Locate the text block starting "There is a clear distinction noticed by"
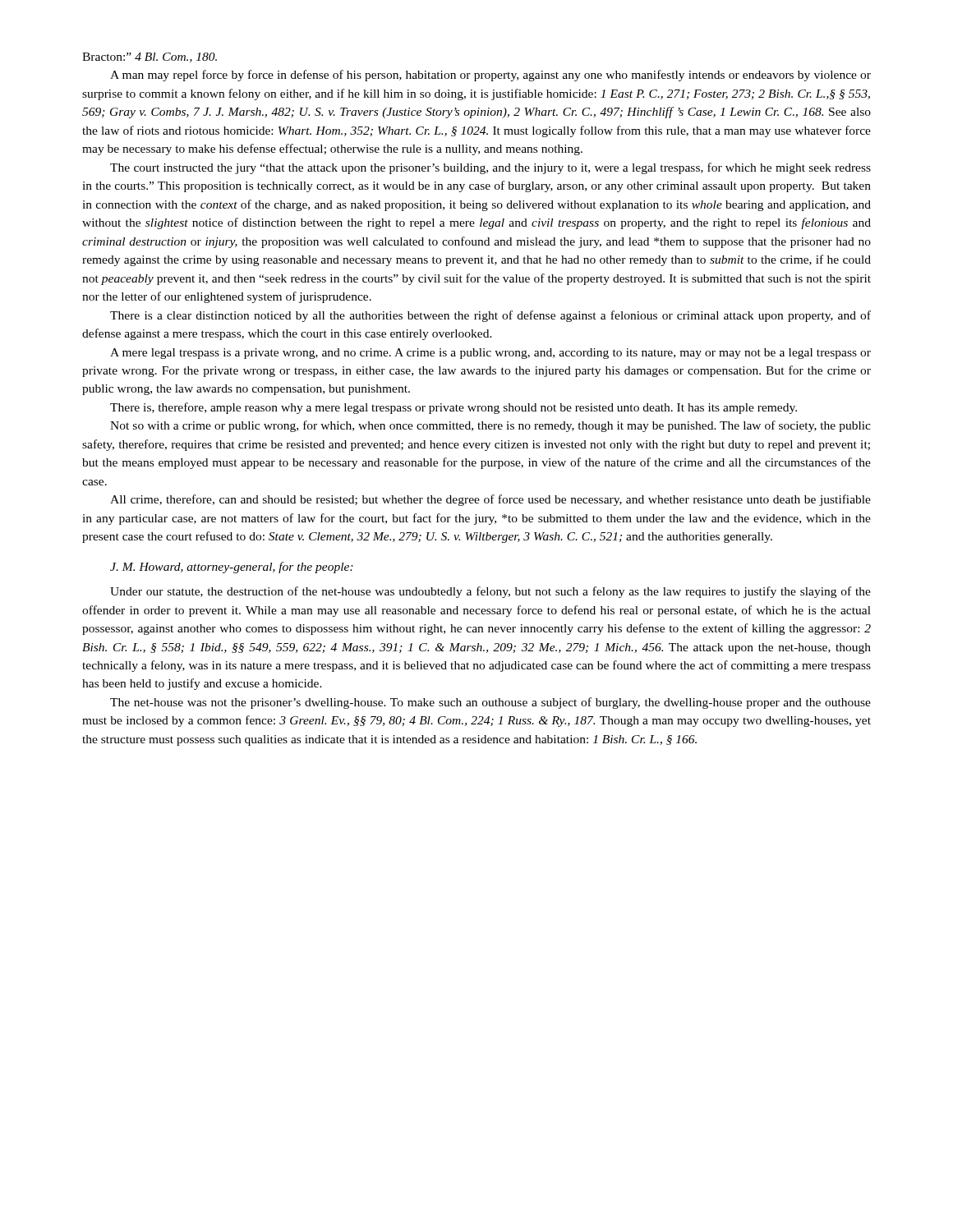This screenshot has height=1232, width=953. [x=476, y=324]
